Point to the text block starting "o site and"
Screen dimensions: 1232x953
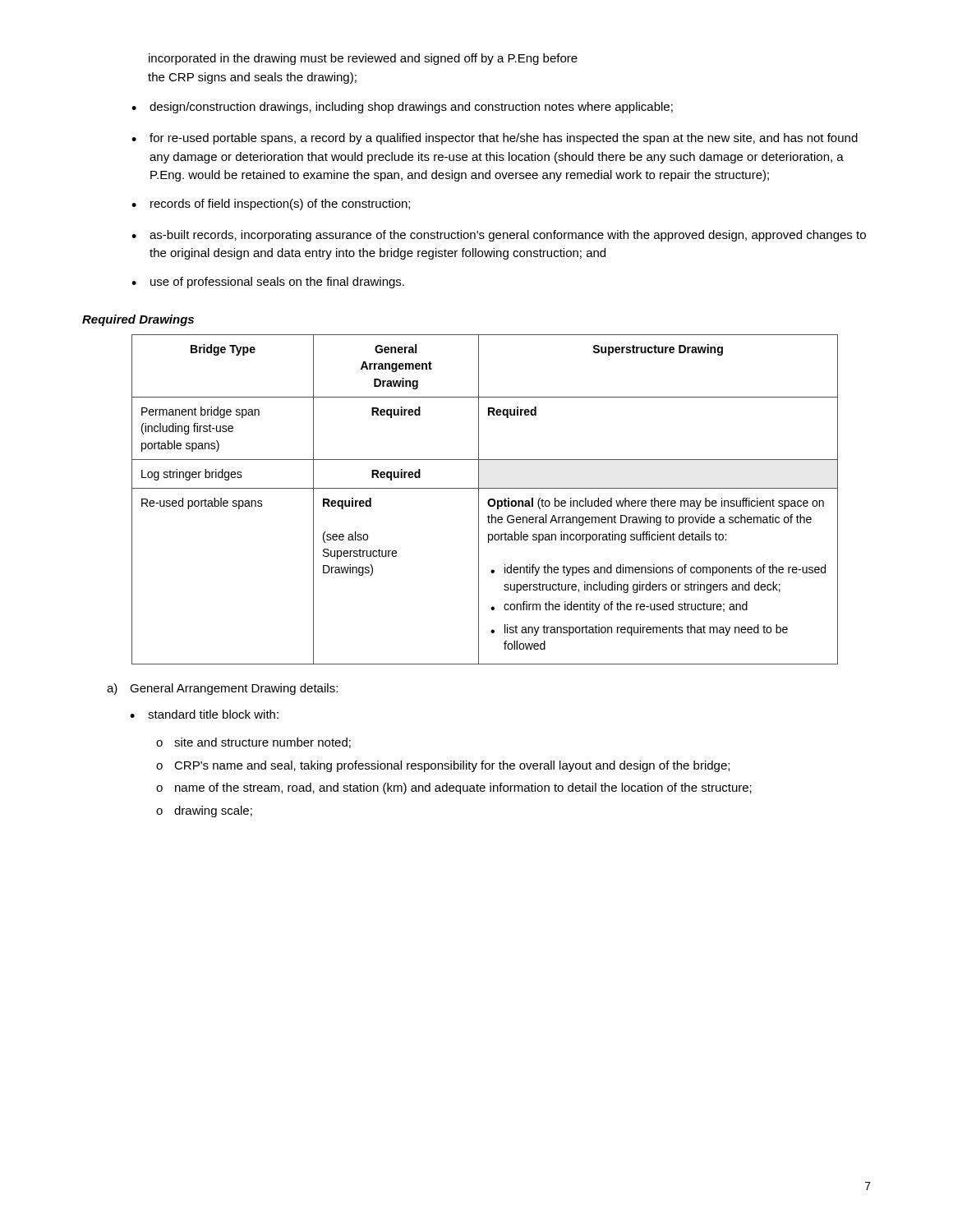pyautogui.click(x=254, y=743)
